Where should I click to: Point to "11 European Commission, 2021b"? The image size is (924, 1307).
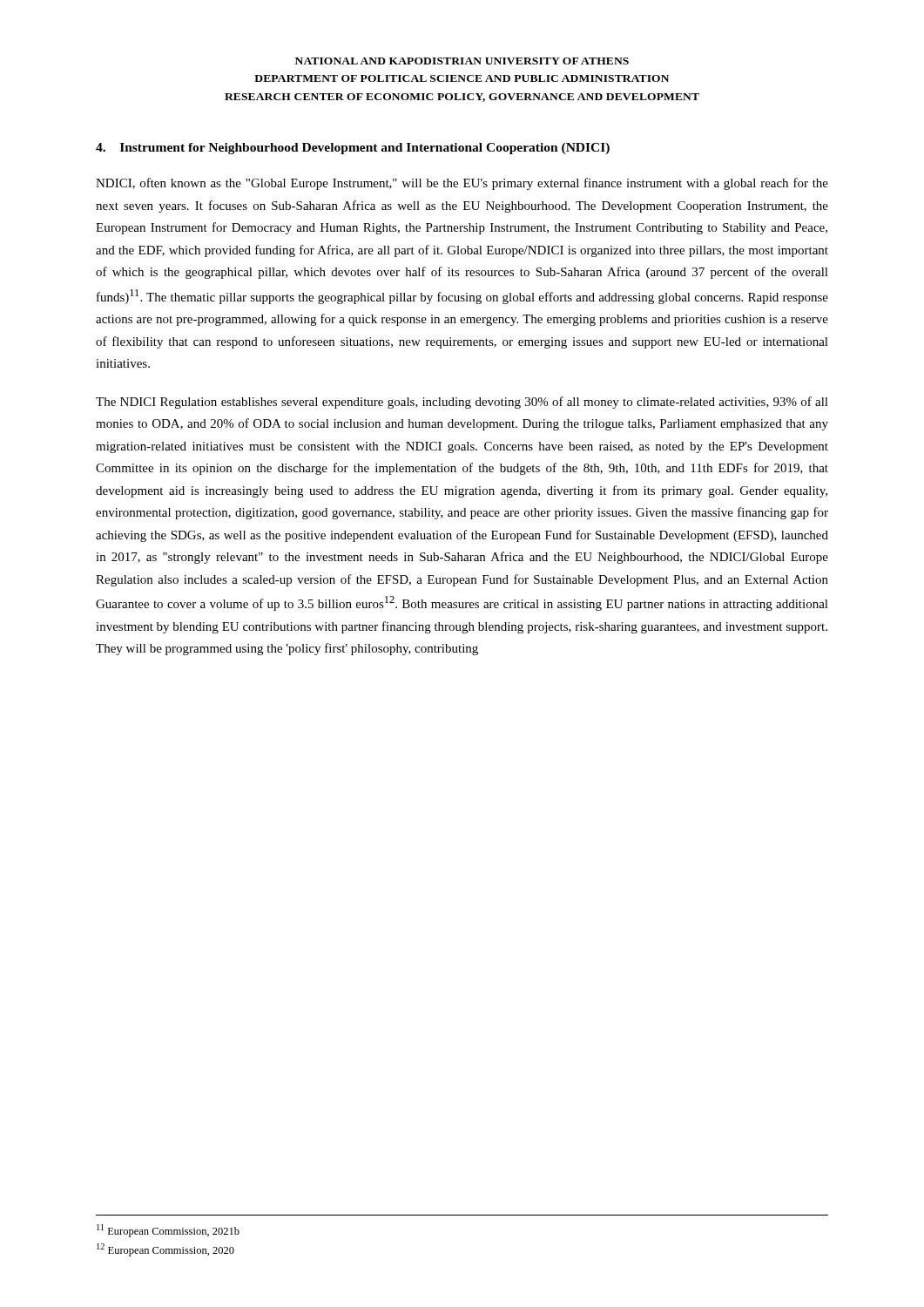point(168,1230)
